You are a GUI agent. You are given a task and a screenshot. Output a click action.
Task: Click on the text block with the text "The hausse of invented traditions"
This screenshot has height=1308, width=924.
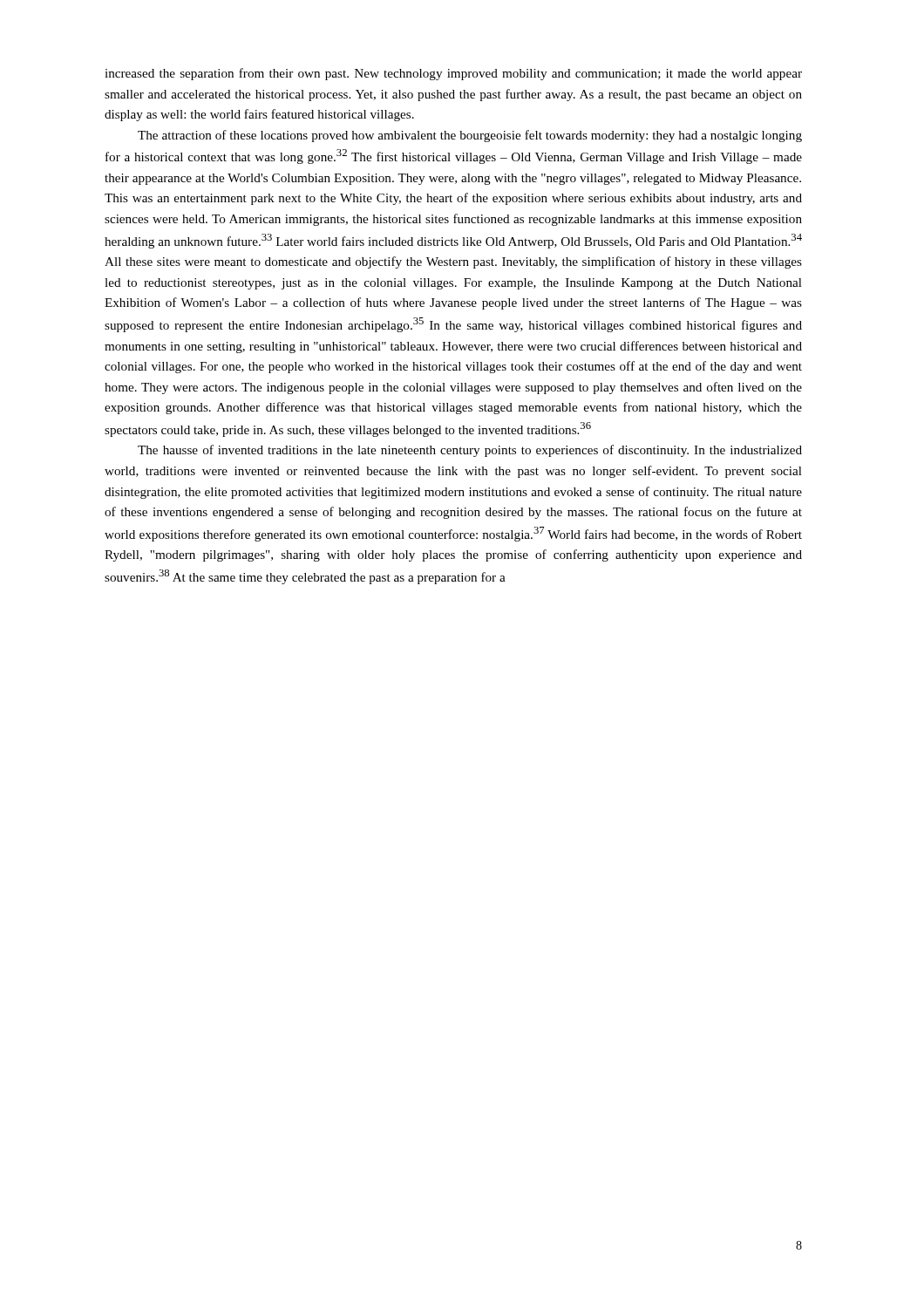453,514
